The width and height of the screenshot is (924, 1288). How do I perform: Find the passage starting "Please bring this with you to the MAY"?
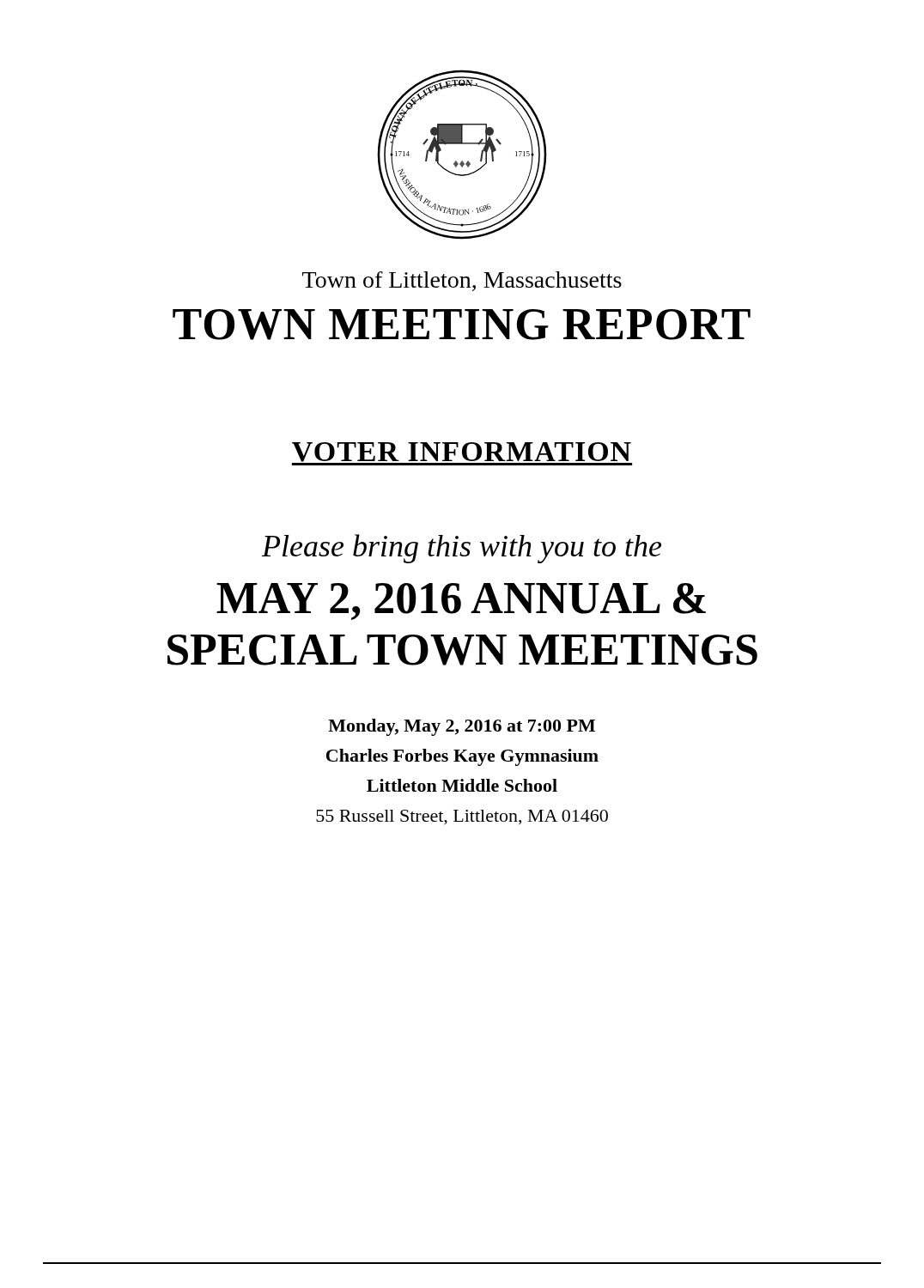point(462,602)
